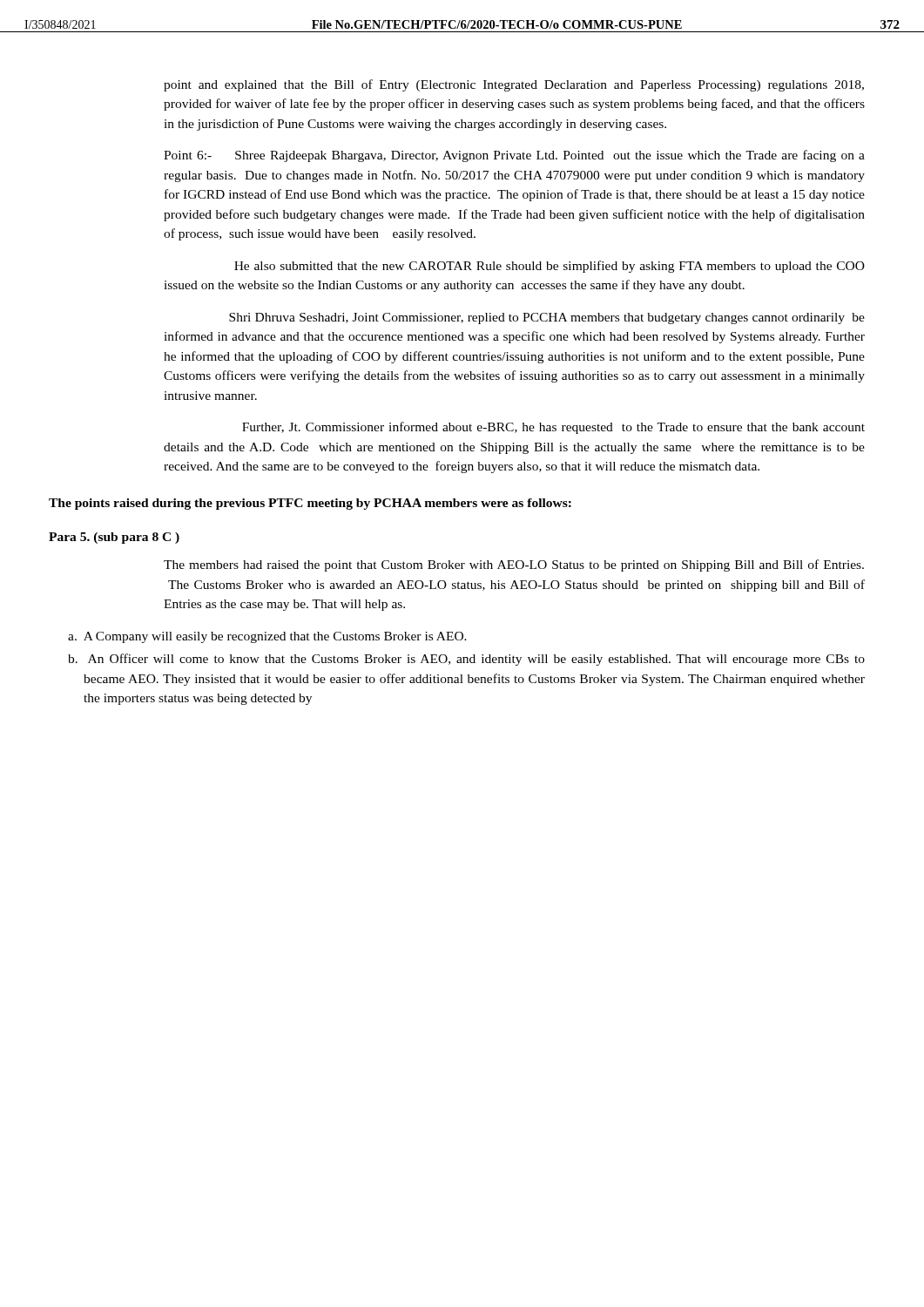The width and height of the screenshot is (924, 1307).
Task: Locate the section header containing "Para 5. (sub para 8 C"
Action: pos(114,536)
